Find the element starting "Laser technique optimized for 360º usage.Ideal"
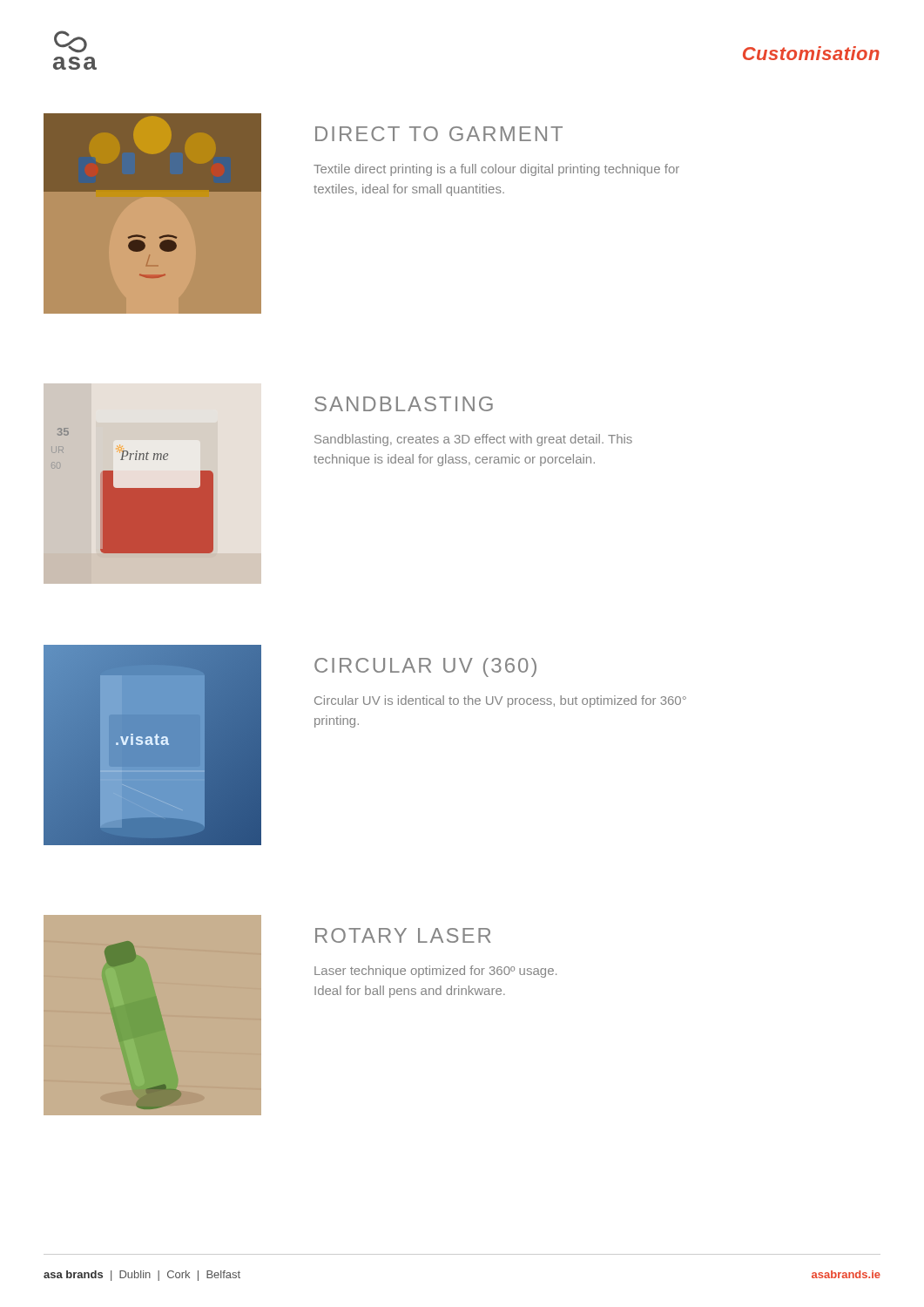 pos(436,980)
